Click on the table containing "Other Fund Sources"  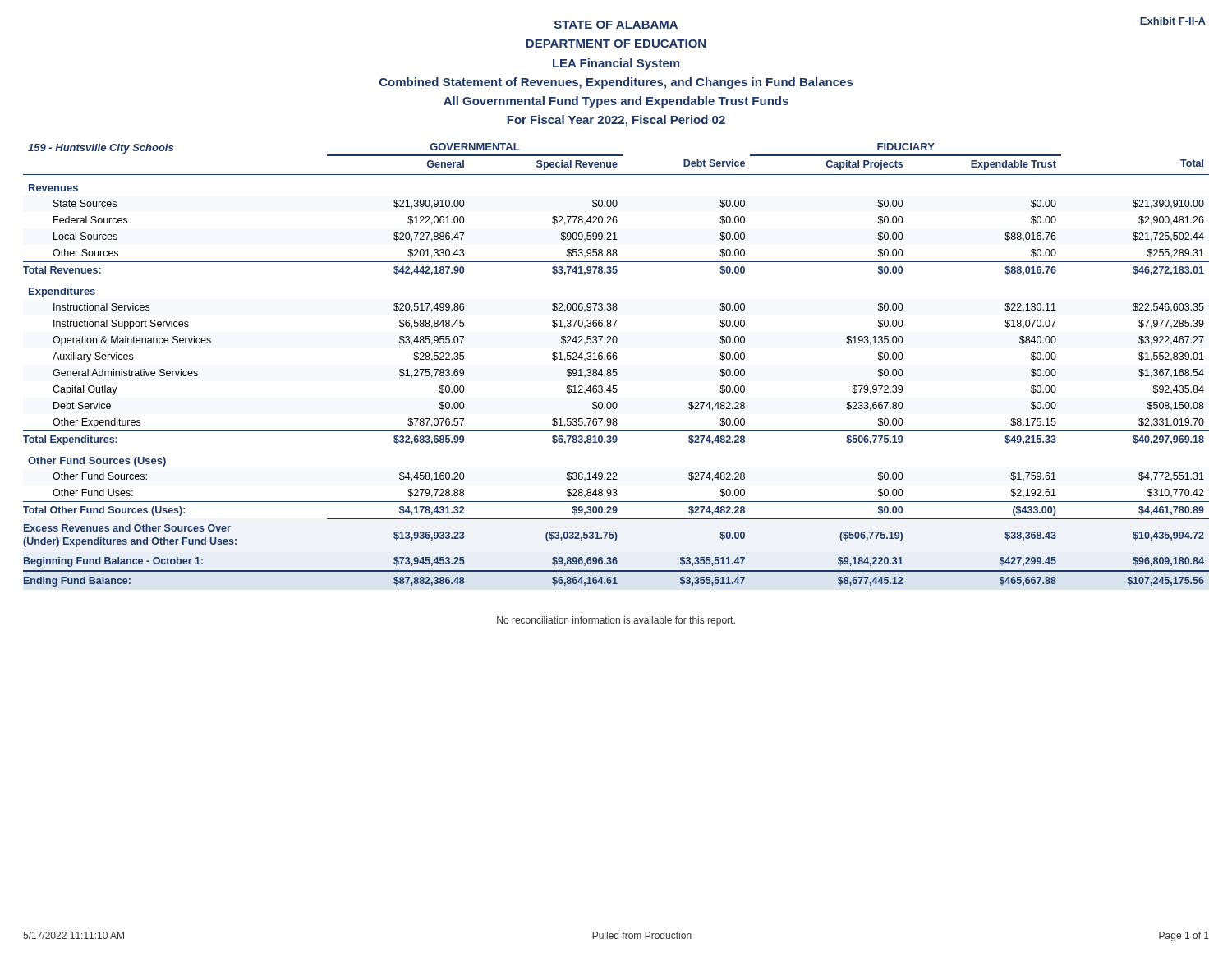(x=616, y=364)
